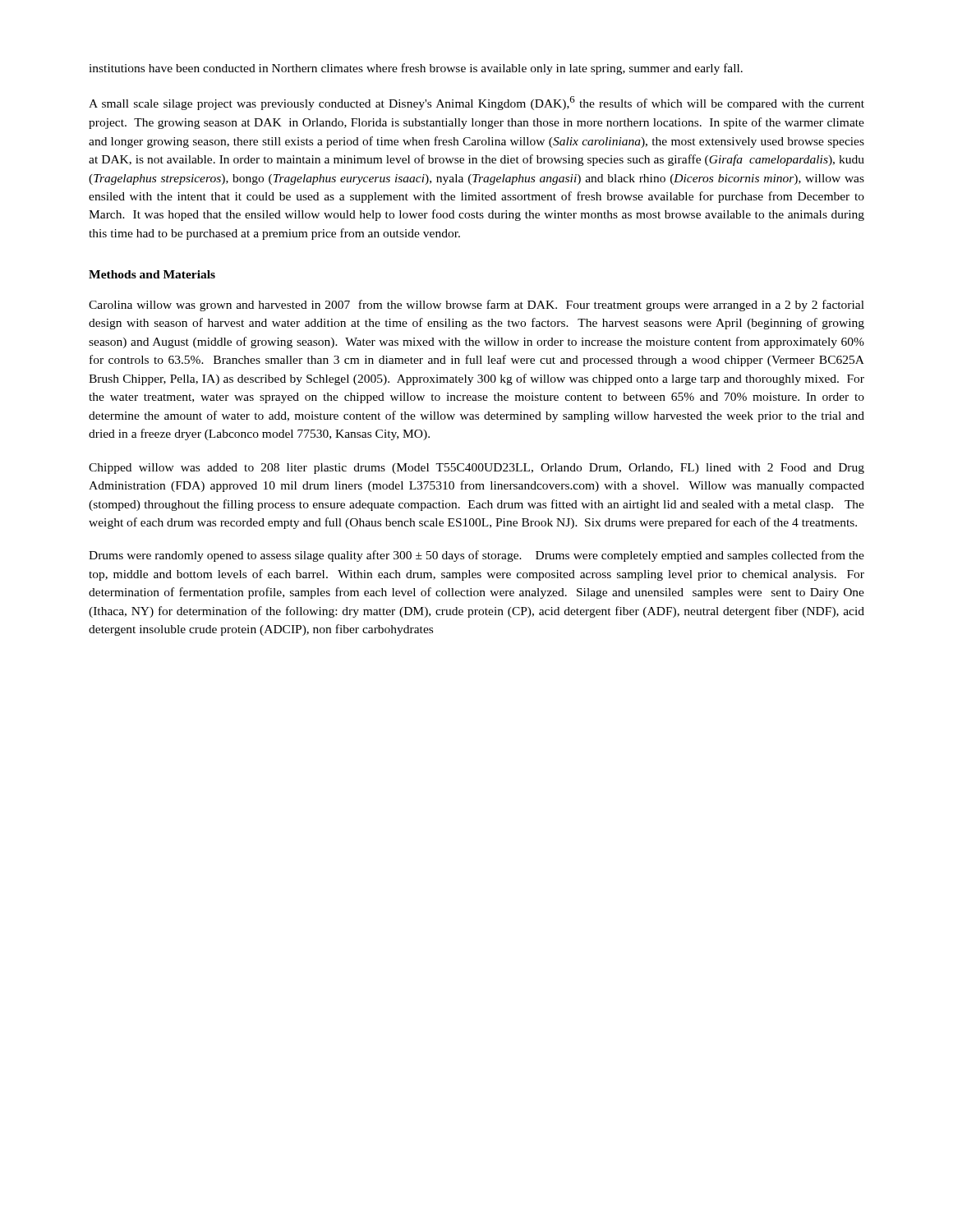This screenshot has width=953, height=1232.
Task: Locate the block of text that opens with "Drums were randomly opened to assess silage"
Action: [476, 592]
